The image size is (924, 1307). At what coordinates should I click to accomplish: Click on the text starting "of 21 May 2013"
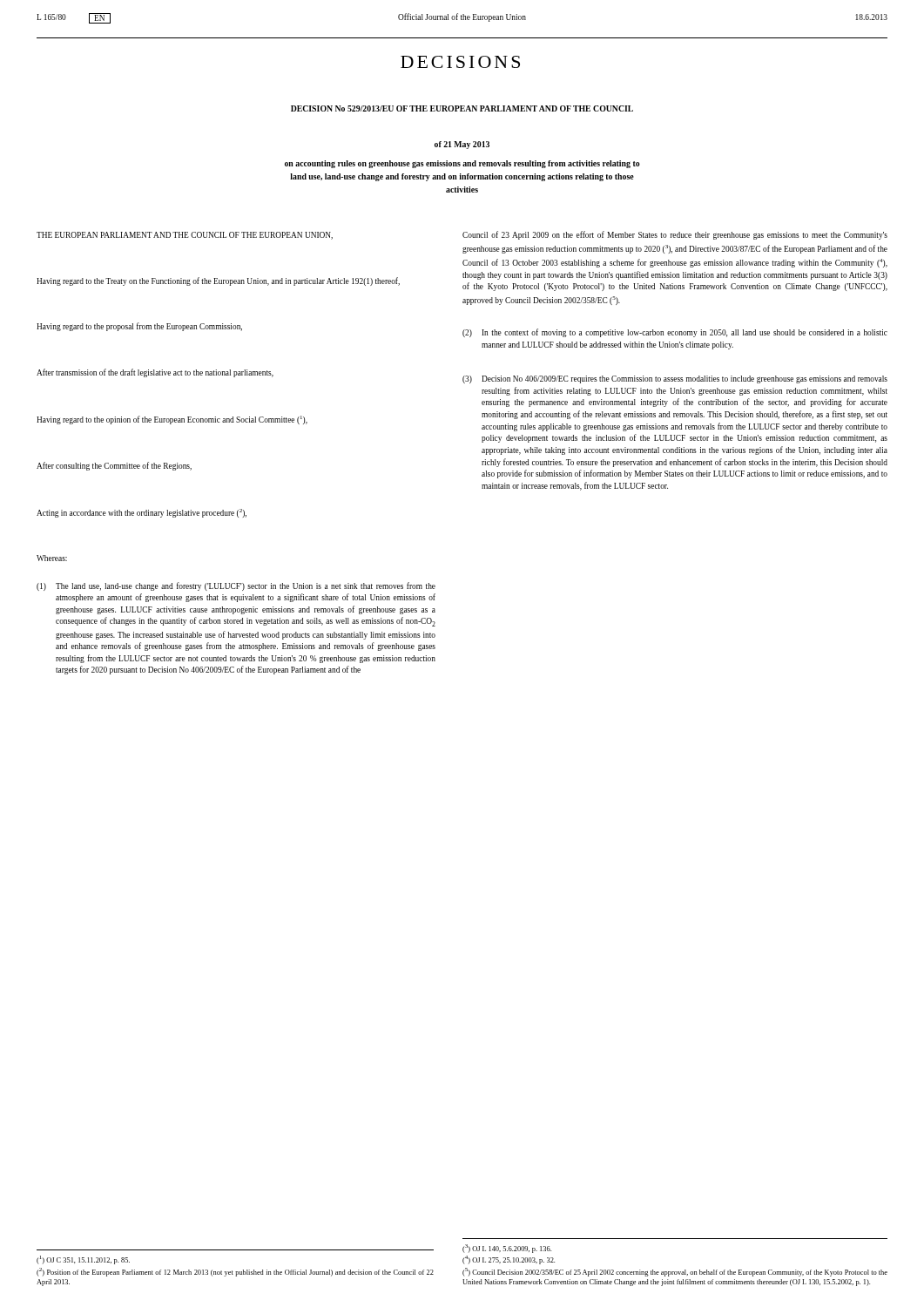[462, 144]
